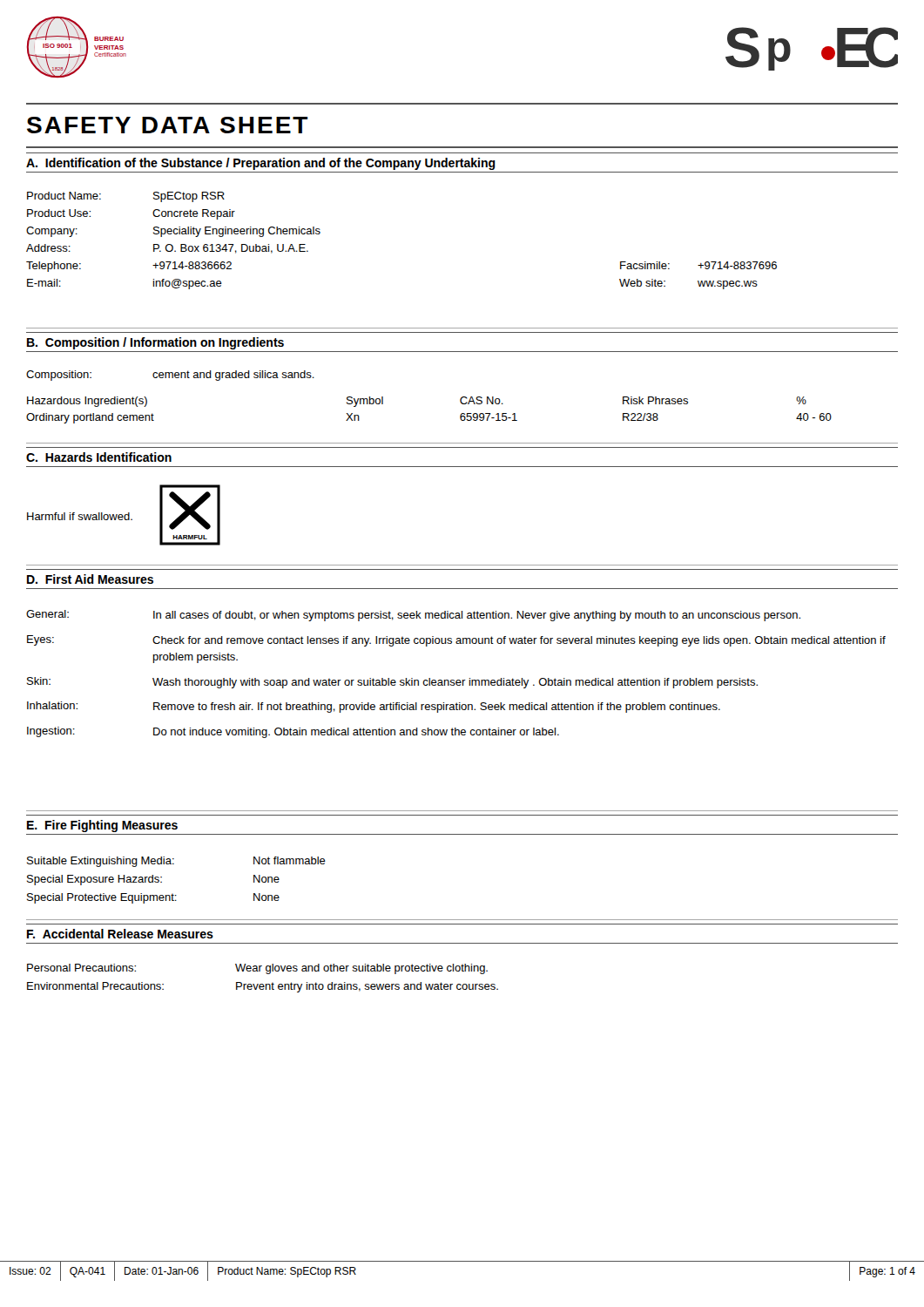Locate the section header containing "A. Identification of the"
924x1307 pixels.
pos(462,163)
